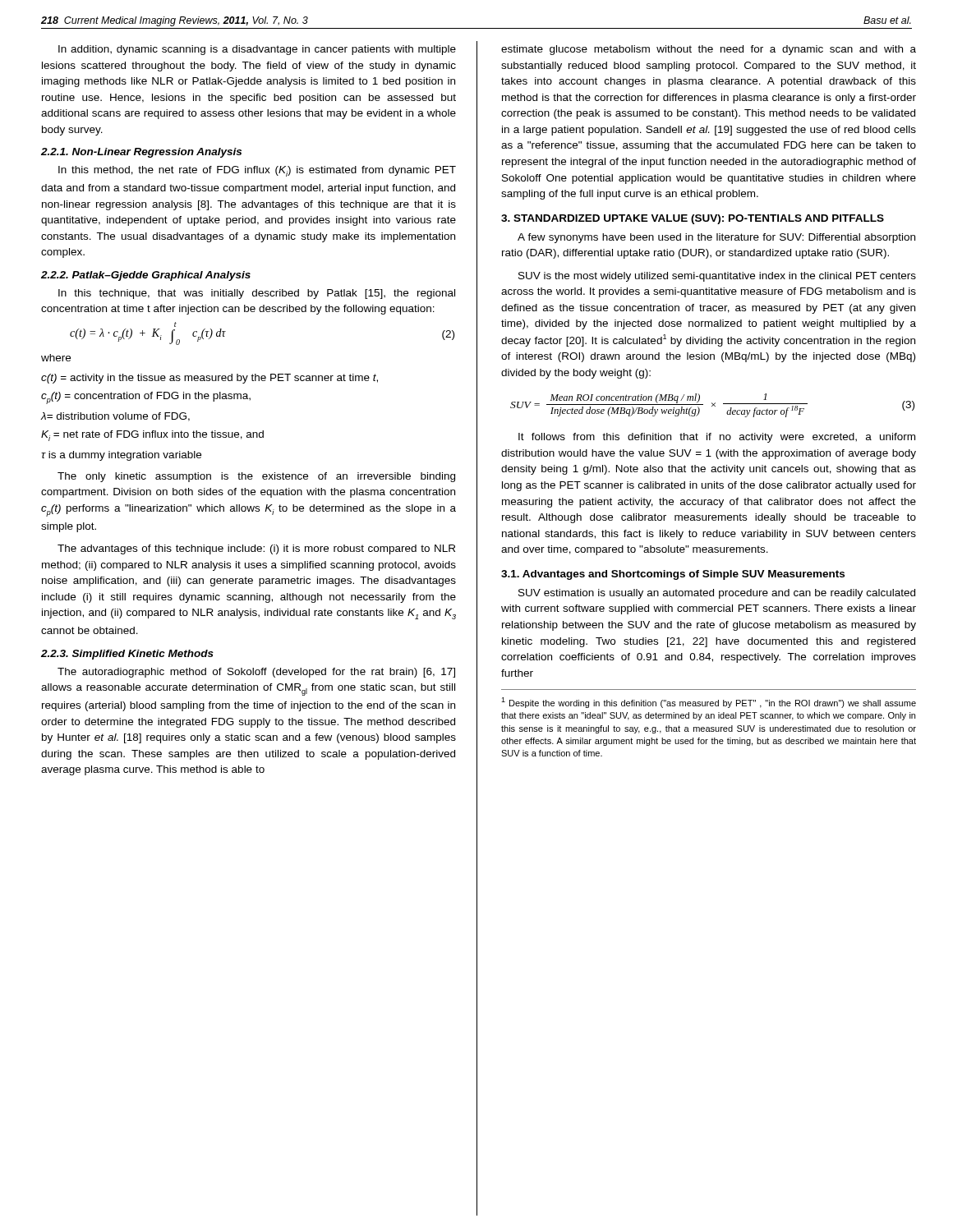Point to the block beginning "The only kinetic assumption is the existence of"

[248, 501]
